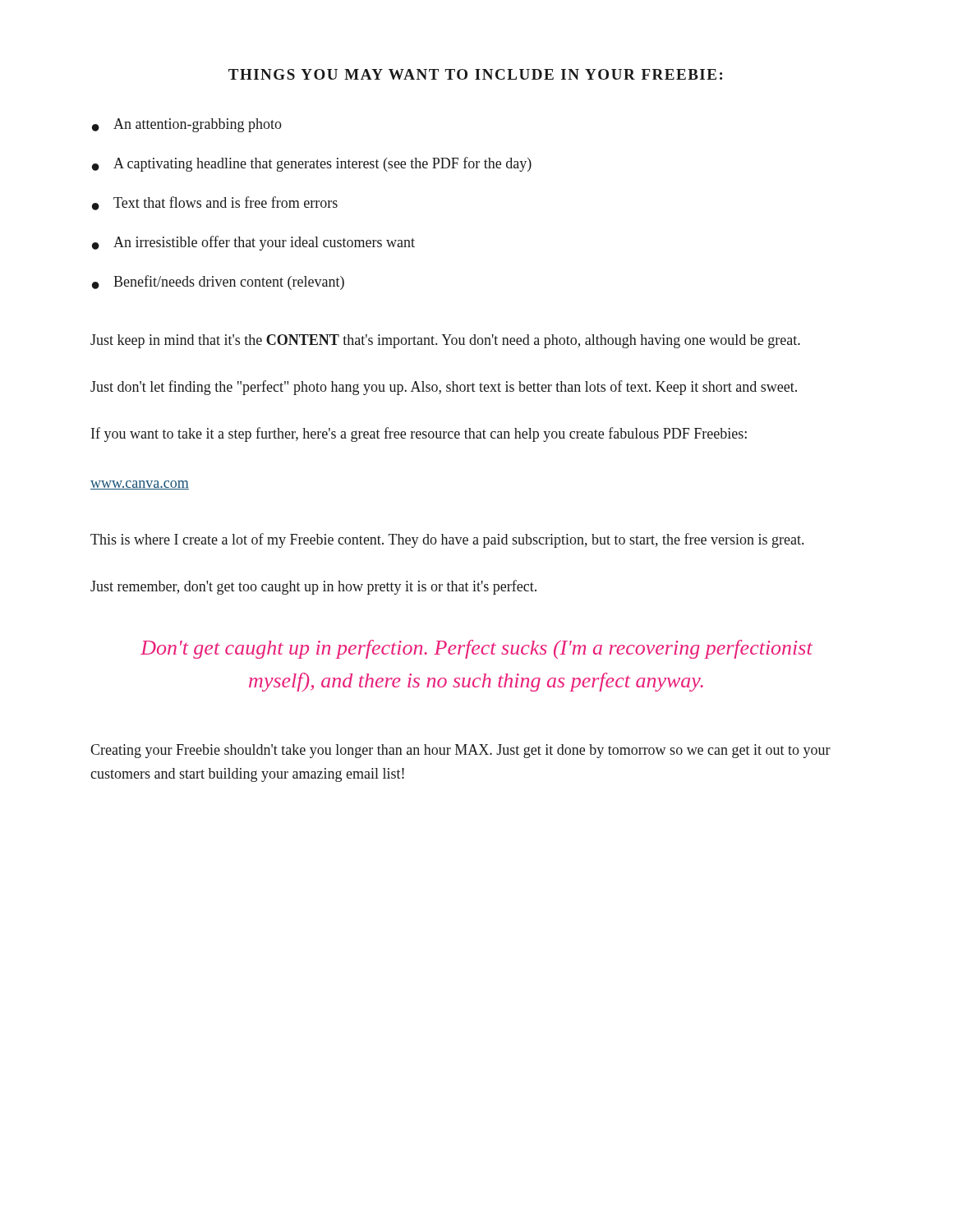Point to the block beginning "Just keep in mind that it's"
The image size is (953, 1232).
click(x=446, y=340)
